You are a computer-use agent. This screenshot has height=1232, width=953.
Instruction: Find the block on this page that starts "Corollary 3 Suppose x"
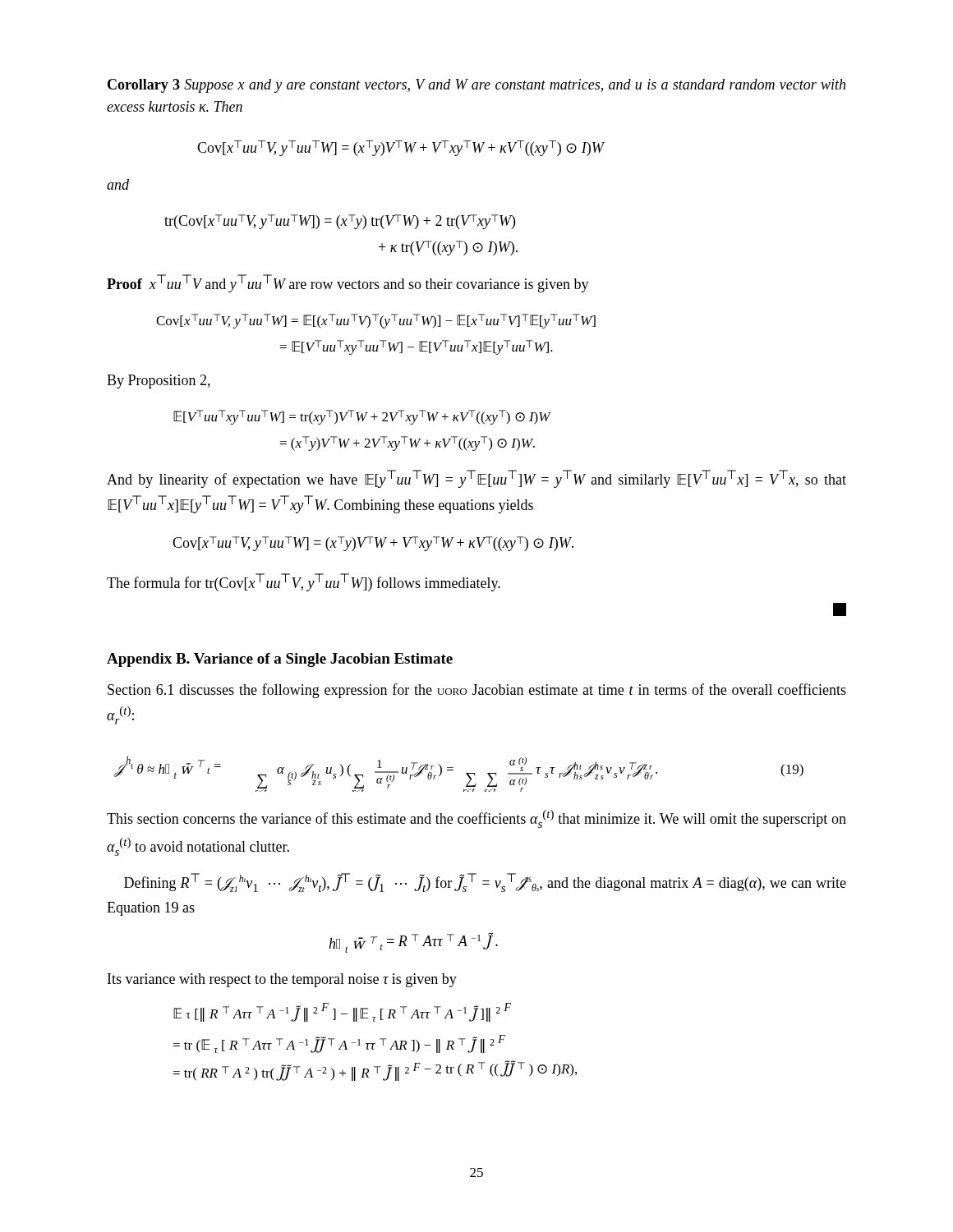point(476,96)
